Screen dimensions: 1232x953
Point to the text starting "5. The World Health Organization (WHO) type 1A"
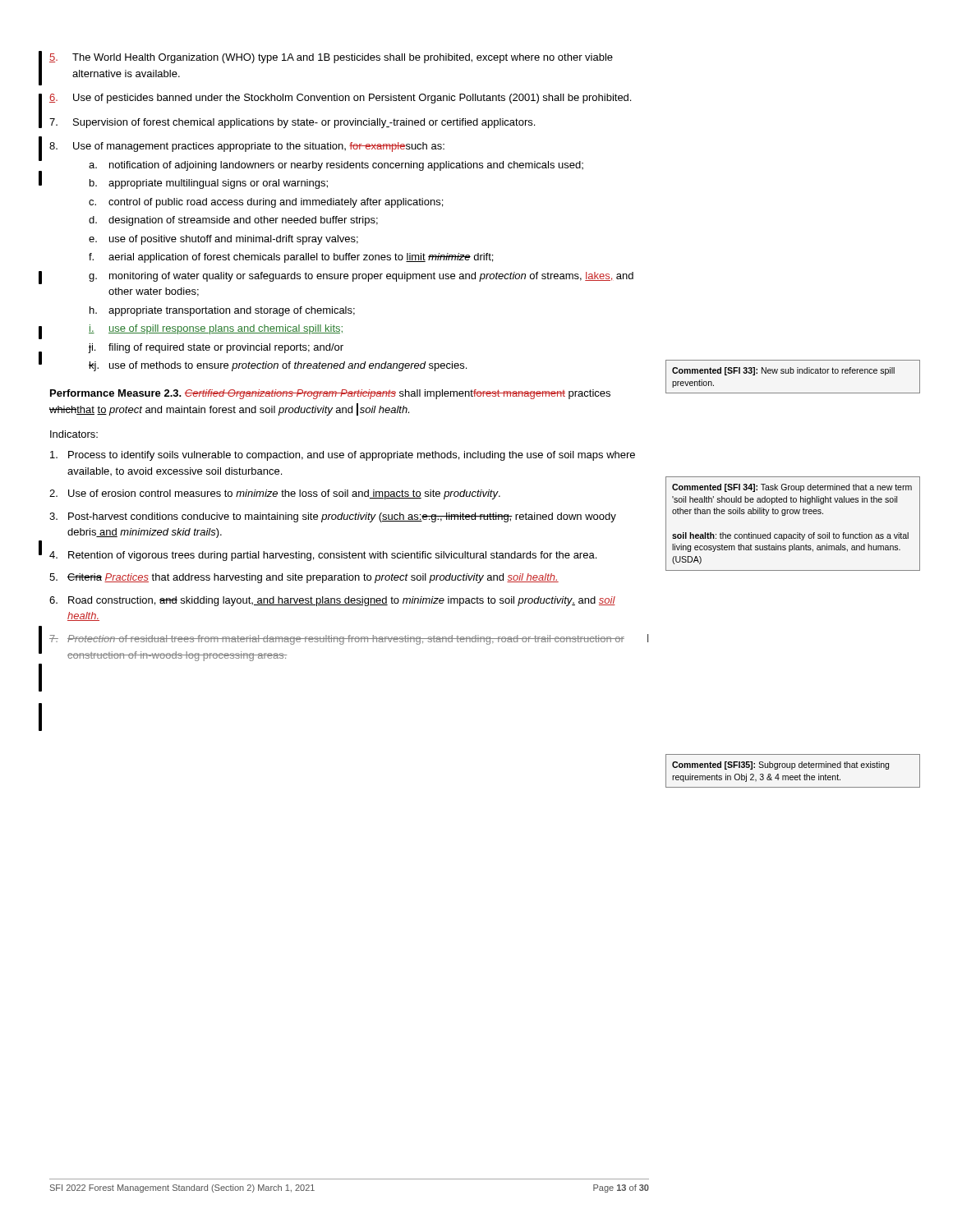pyautogui.click(x=345, y=65)
